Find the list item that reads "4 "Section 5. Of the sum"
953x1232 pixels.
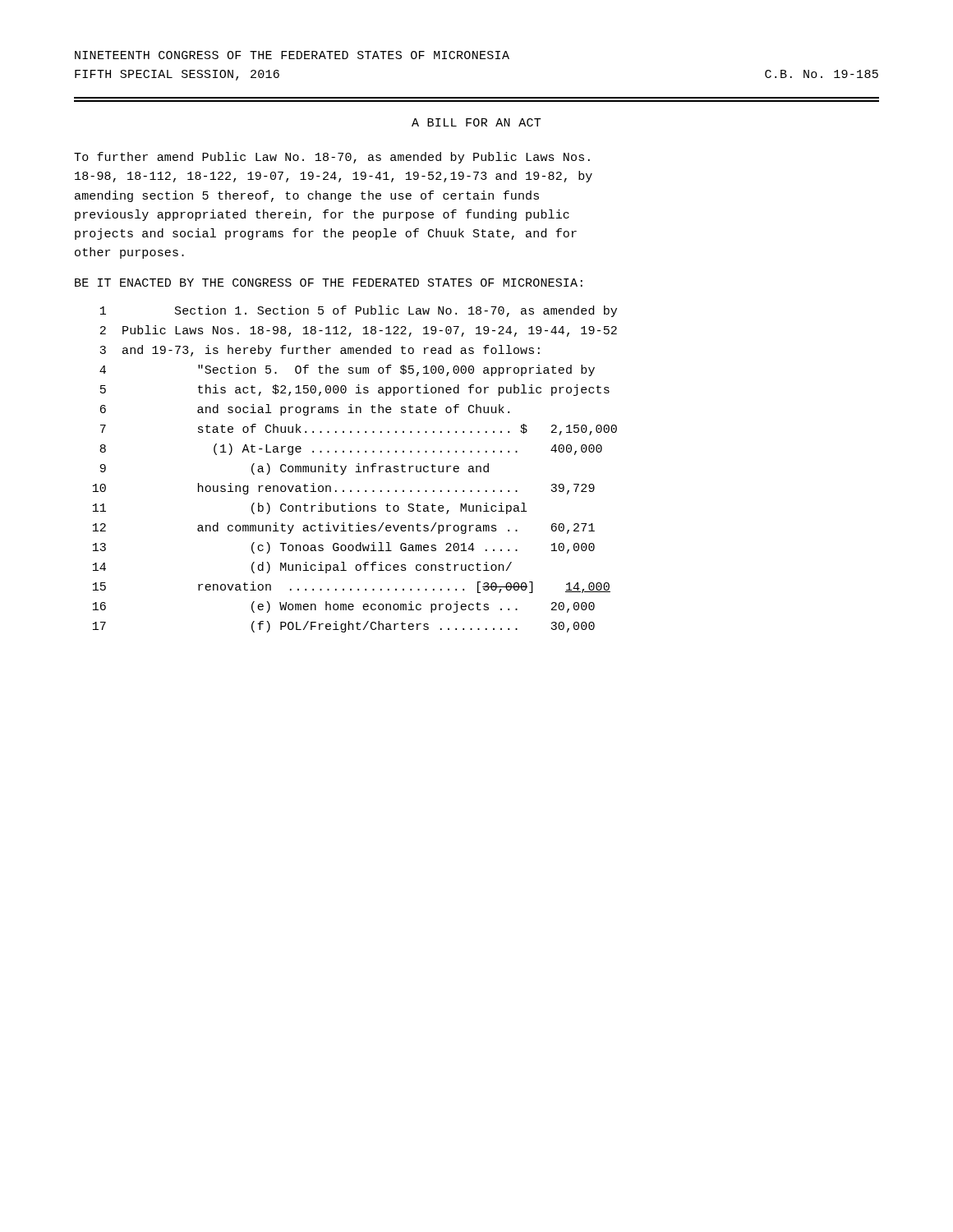tap(476, 371)
